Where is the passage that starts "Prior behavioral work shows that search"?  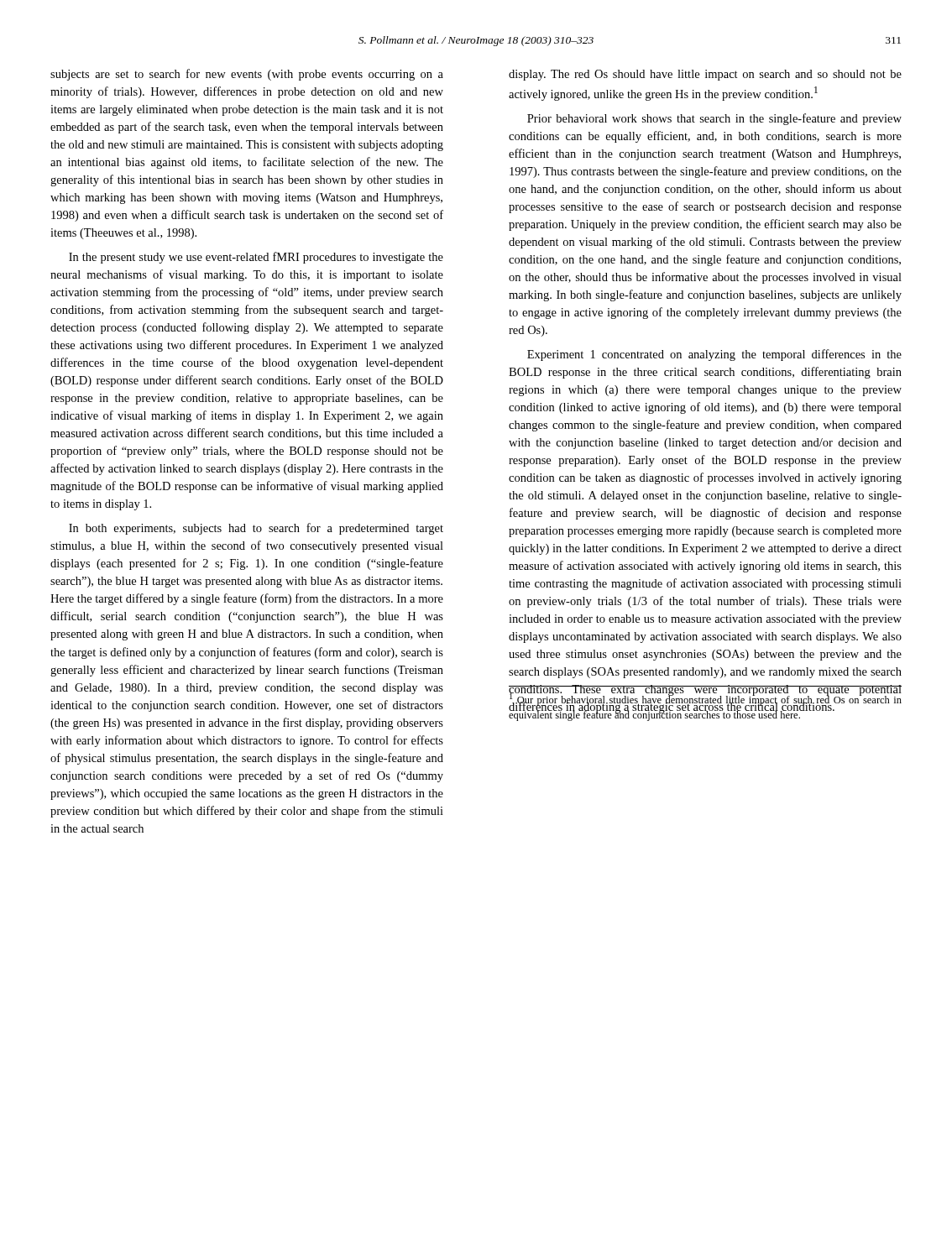pos(705,224)
